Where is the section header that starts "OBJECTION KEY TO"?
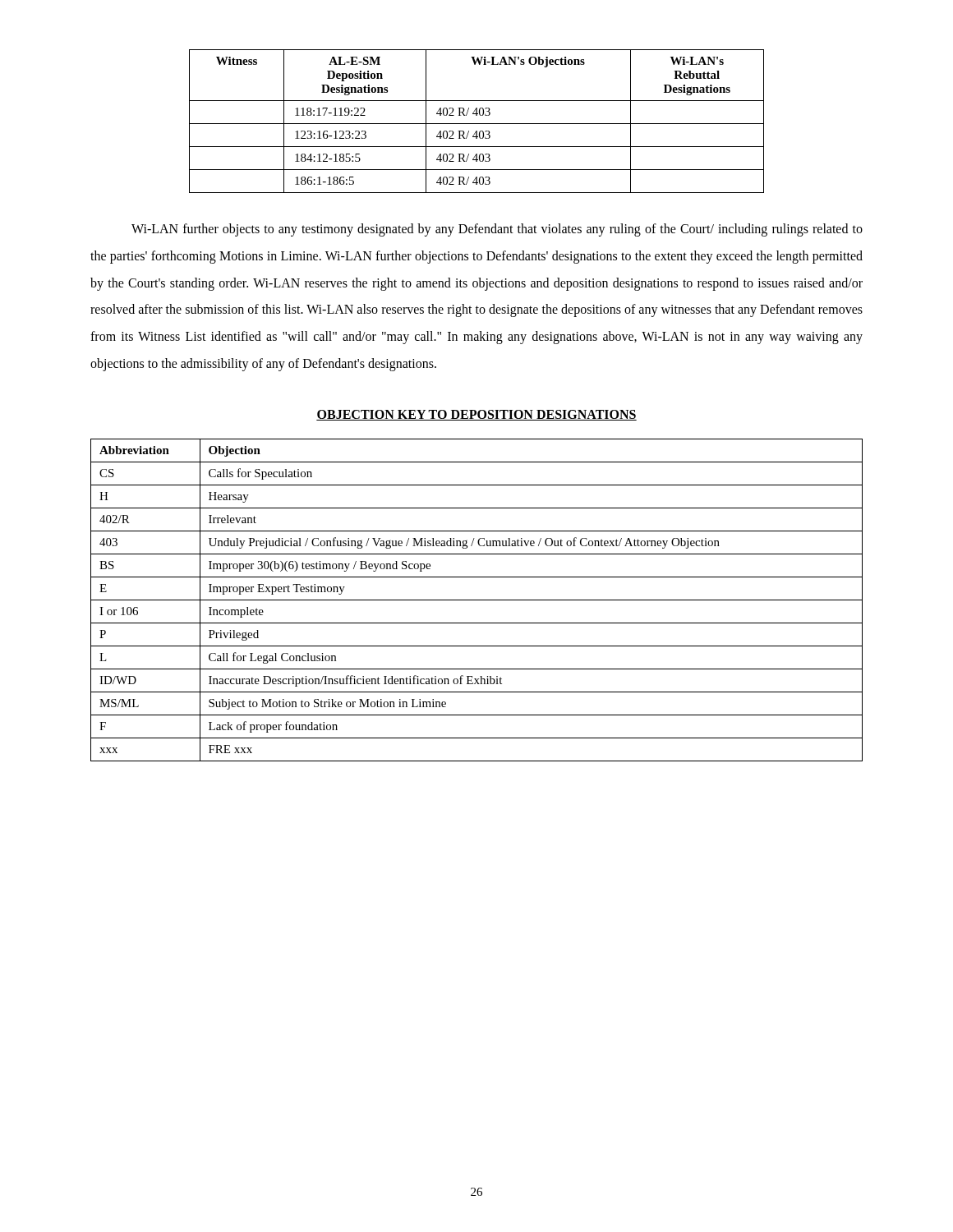 476,414
